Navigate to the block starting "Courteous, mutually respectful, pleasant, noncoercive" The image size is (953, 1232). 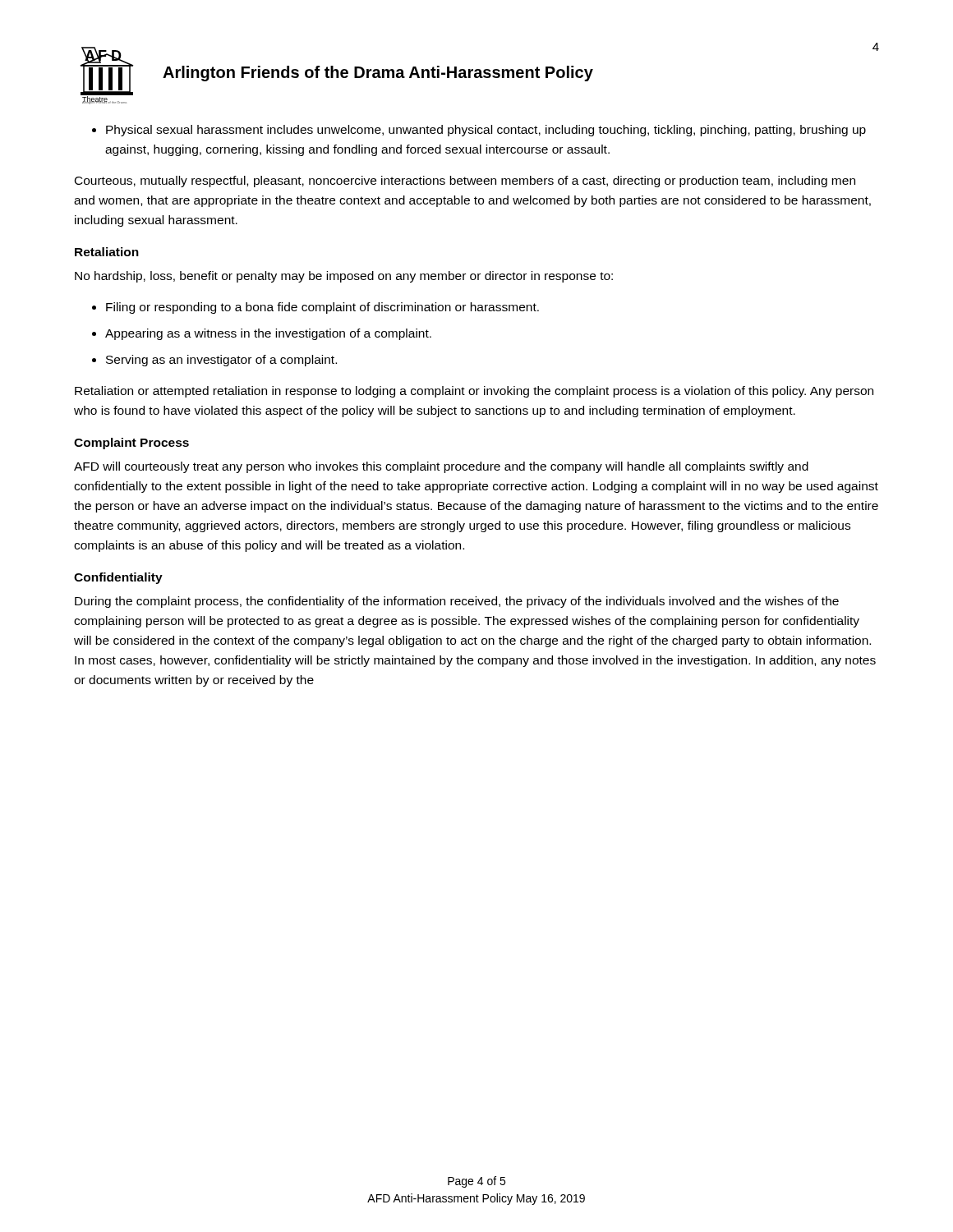coord(473,200)
